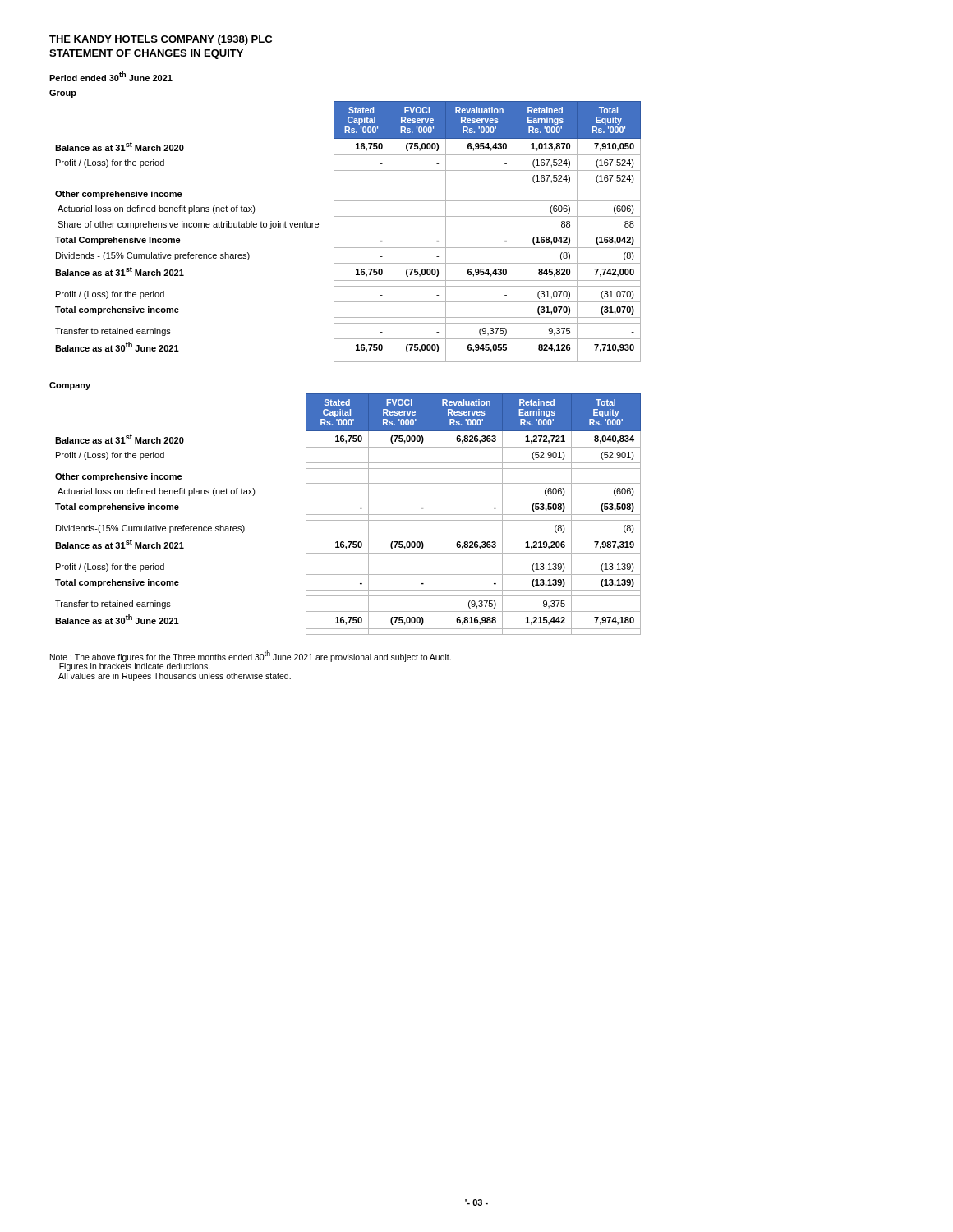953x1232 pixels.
Task: Select the title containing "THE KANDY HOTELS COMPANY"
Action: [161, 39]
